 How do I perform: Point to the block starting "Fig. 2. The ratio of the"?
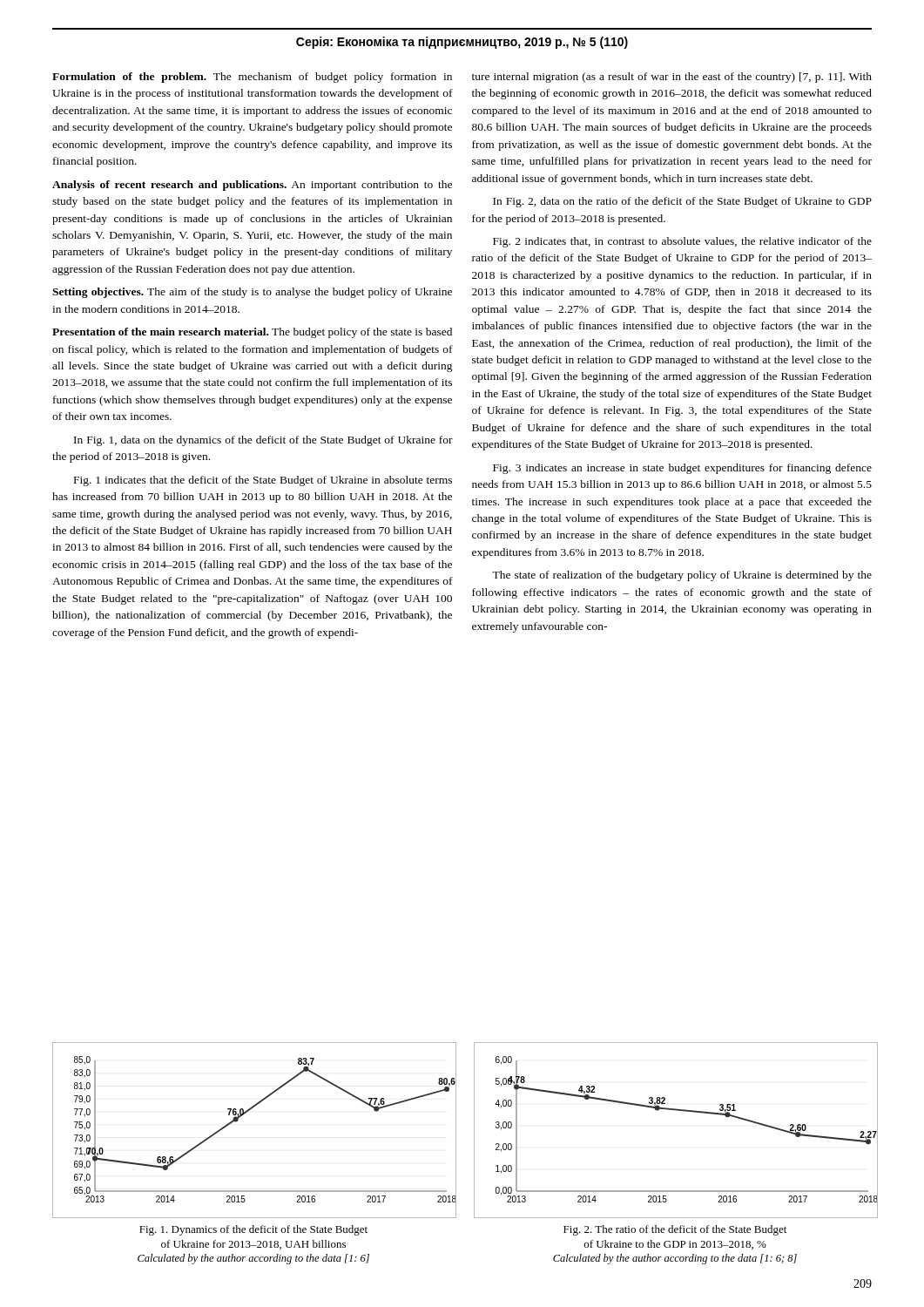click(675, 1237)
